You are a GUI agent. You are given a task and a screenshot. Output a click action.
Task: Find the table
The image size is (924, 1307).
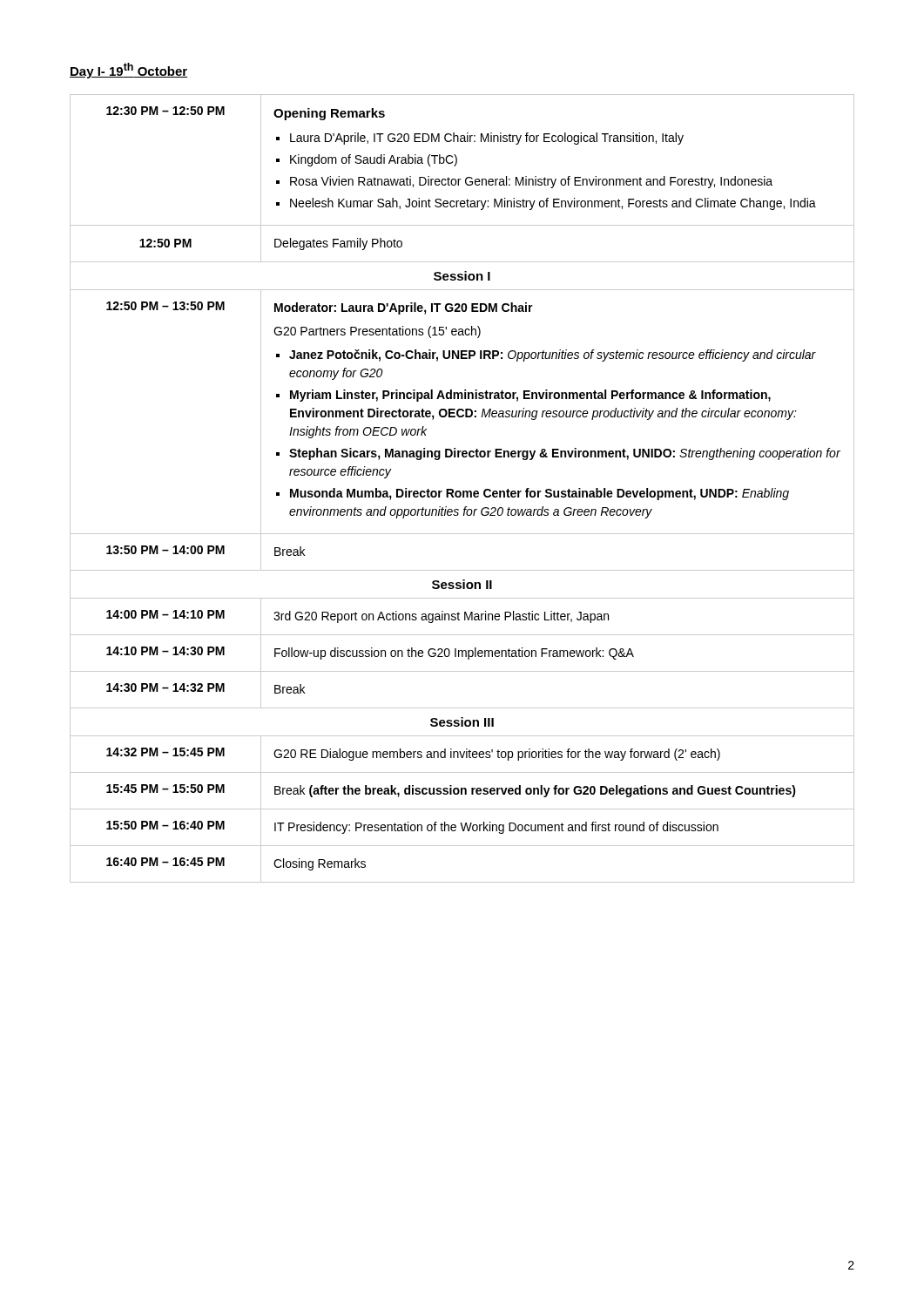462,488
